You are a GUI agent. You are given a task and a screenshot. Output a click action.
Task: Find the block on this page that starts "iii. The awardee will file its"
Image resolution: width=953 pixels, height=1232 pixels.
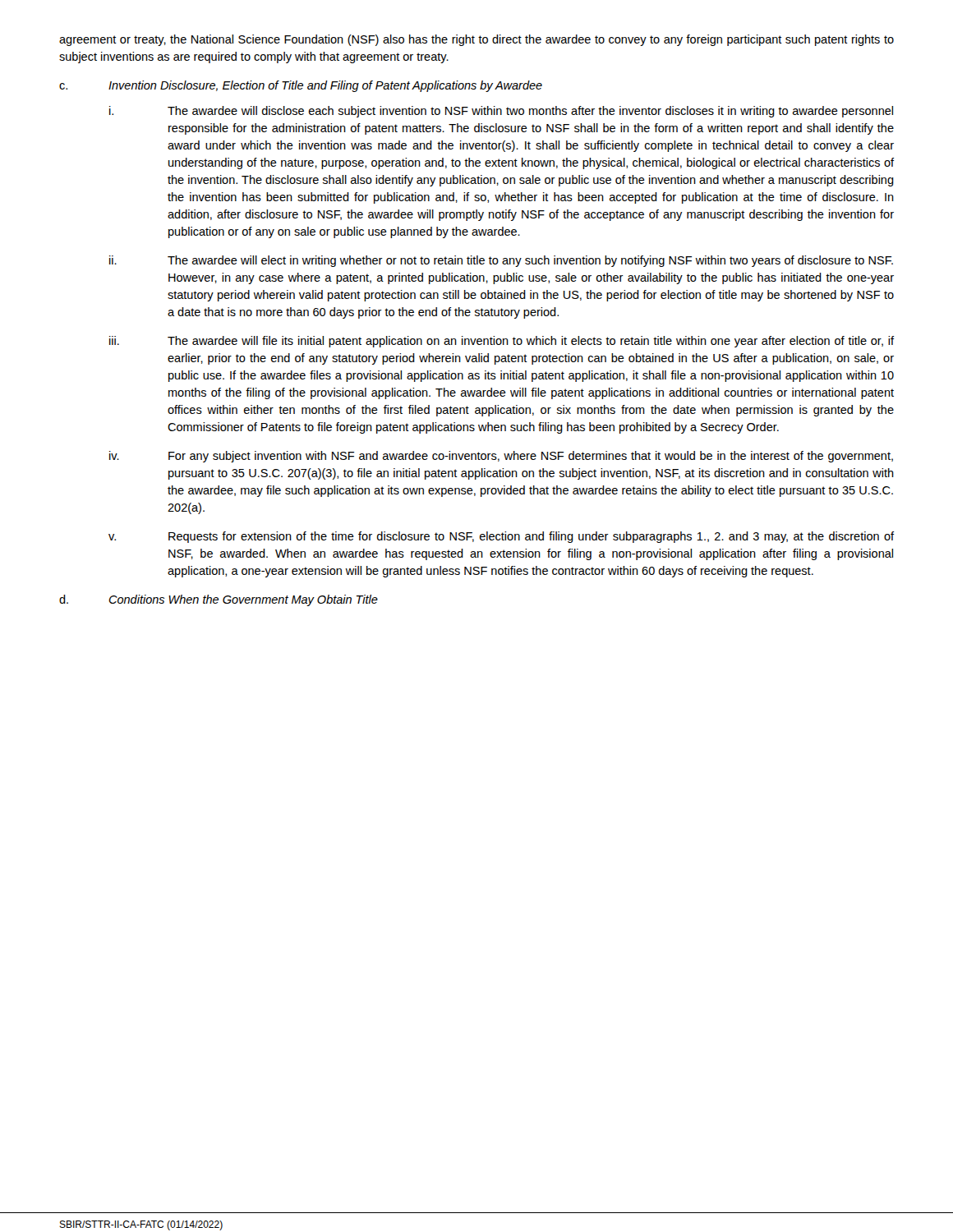[x=476, y=385]
